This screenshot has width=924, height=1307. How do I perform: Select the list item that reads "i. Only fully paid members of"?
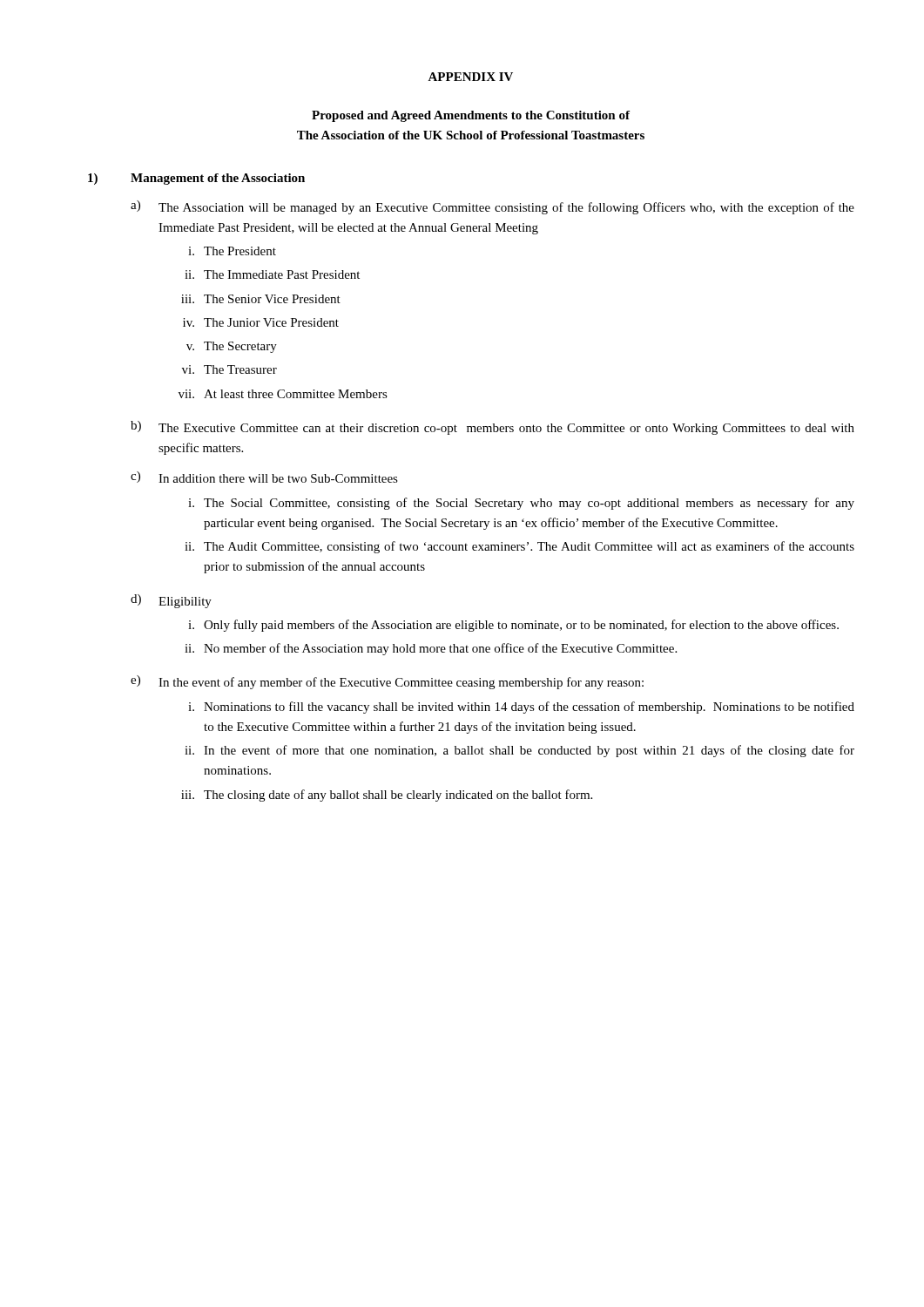(506, 625)
